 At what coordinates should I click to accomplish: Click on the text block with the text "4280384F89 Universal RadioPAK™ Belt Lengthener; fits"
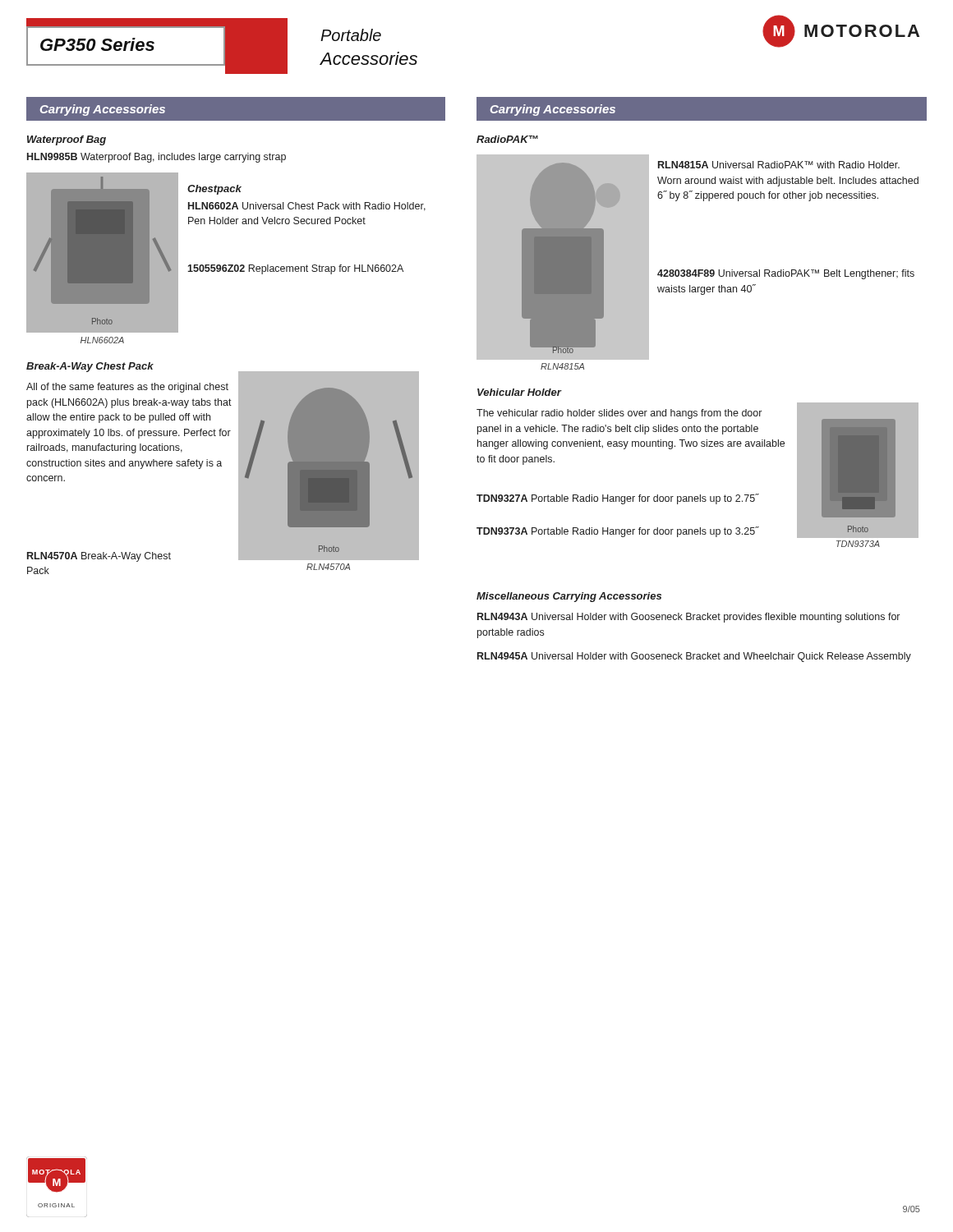[x=786, y=281]
